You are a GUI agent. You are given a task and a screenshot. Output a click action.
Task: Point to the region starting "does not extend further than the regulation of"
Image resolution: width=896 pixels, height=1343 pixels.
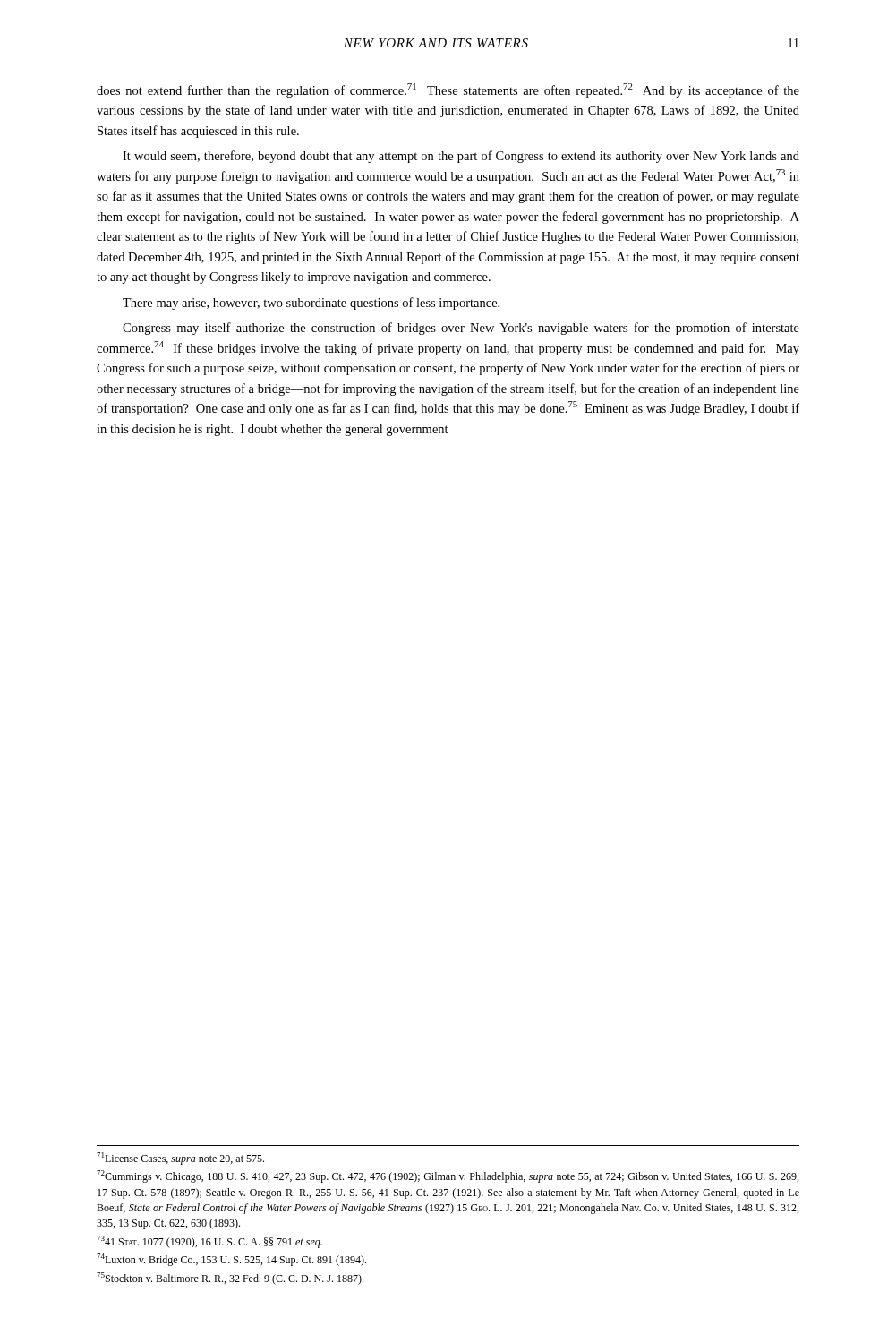[448, 111]
